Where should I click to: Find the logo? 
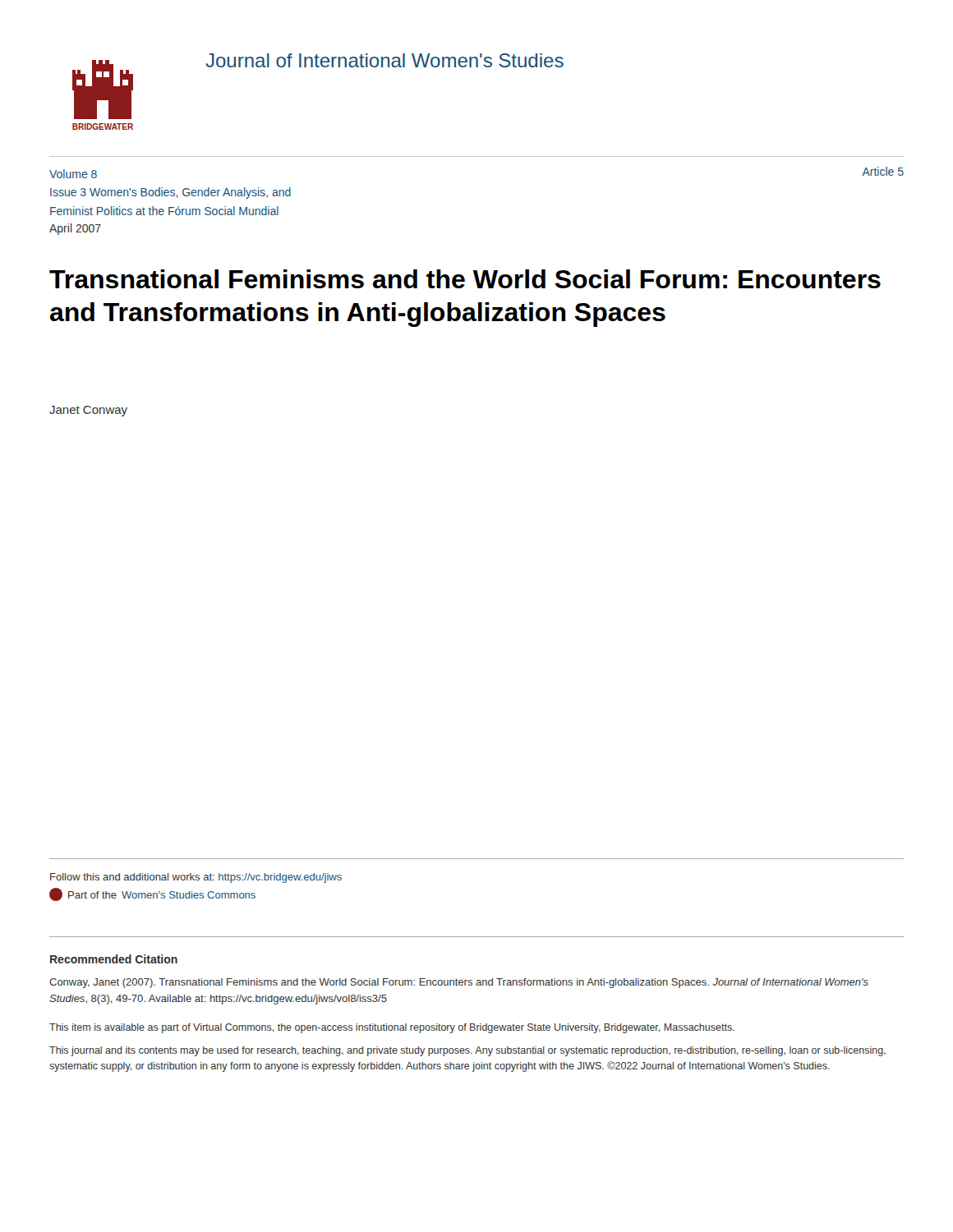[115, 88]
